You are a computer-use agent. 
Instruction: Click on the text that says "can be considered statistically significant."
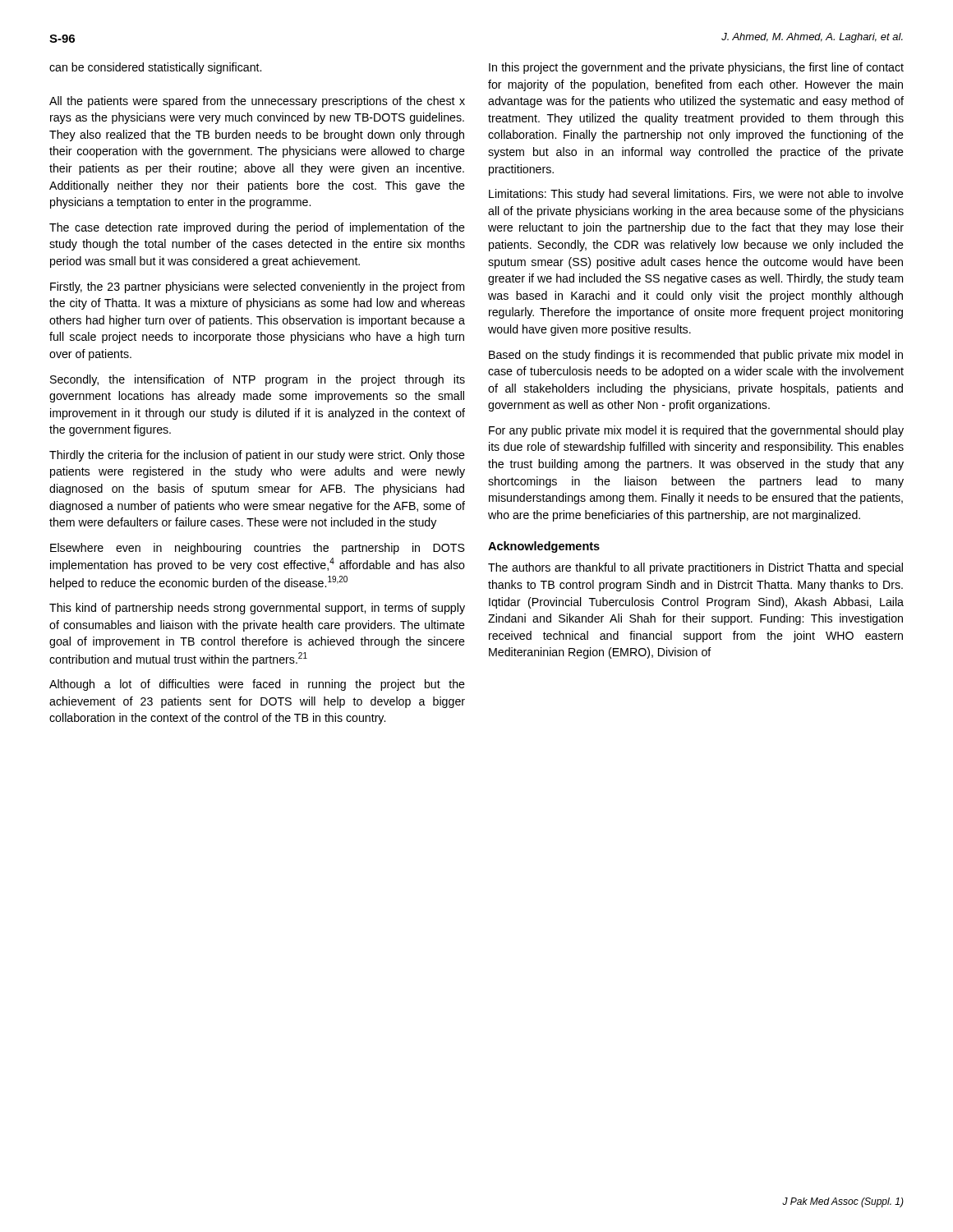coord(257,68)
